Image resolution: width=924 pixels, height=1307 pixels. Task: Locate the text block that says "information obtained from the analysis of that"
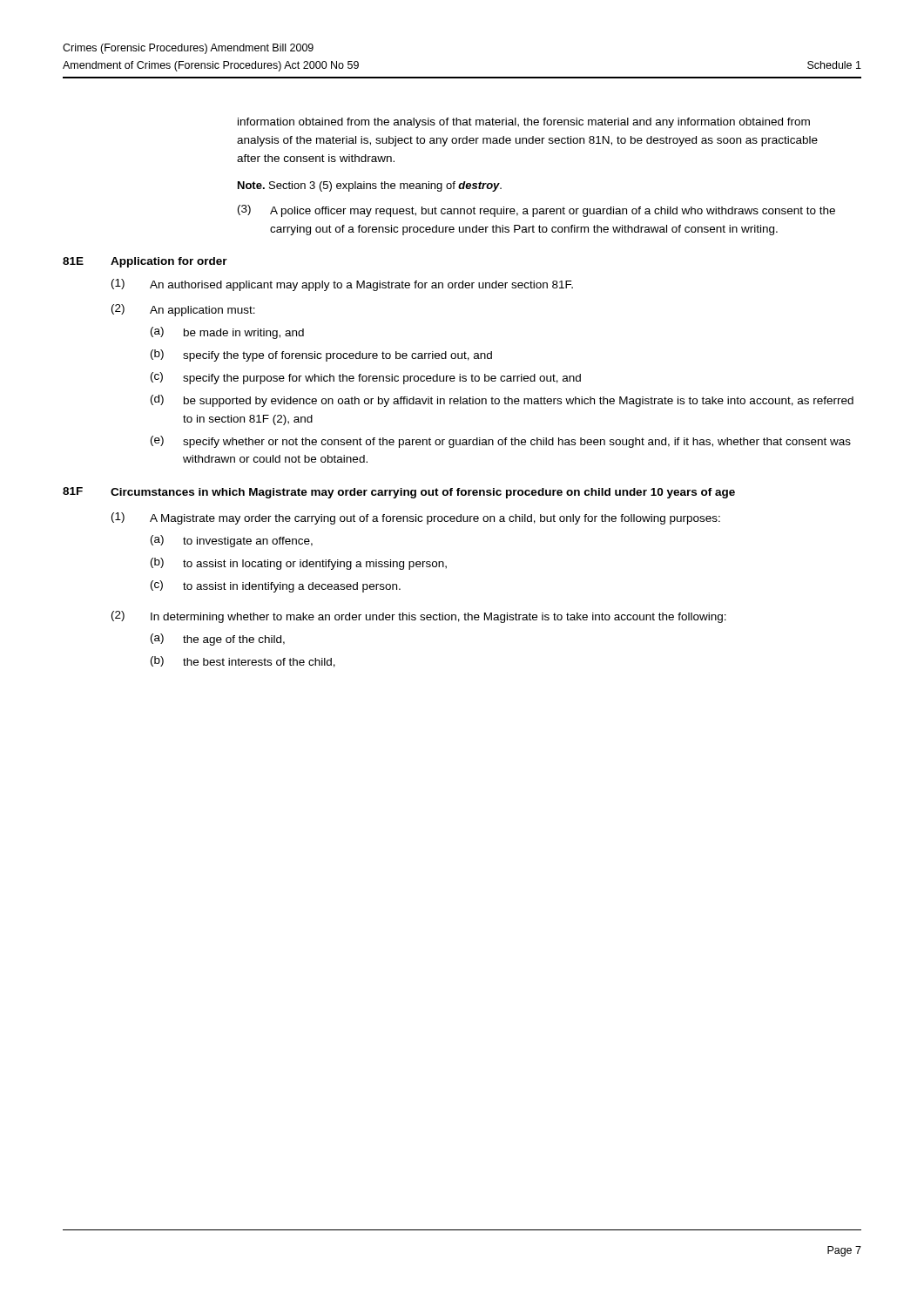527,140
